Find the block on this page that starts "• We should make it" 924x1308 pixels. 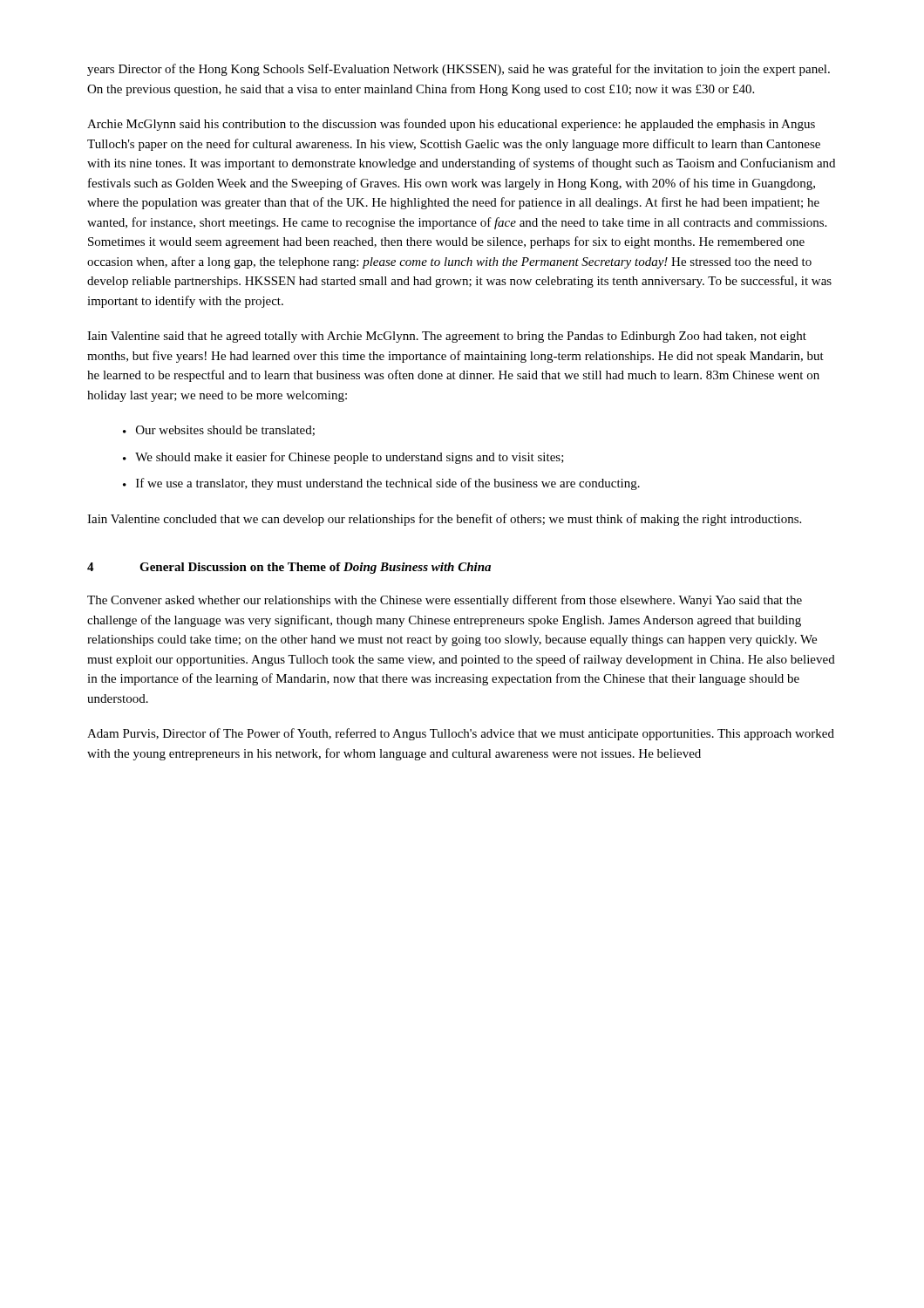coord(343,458)
